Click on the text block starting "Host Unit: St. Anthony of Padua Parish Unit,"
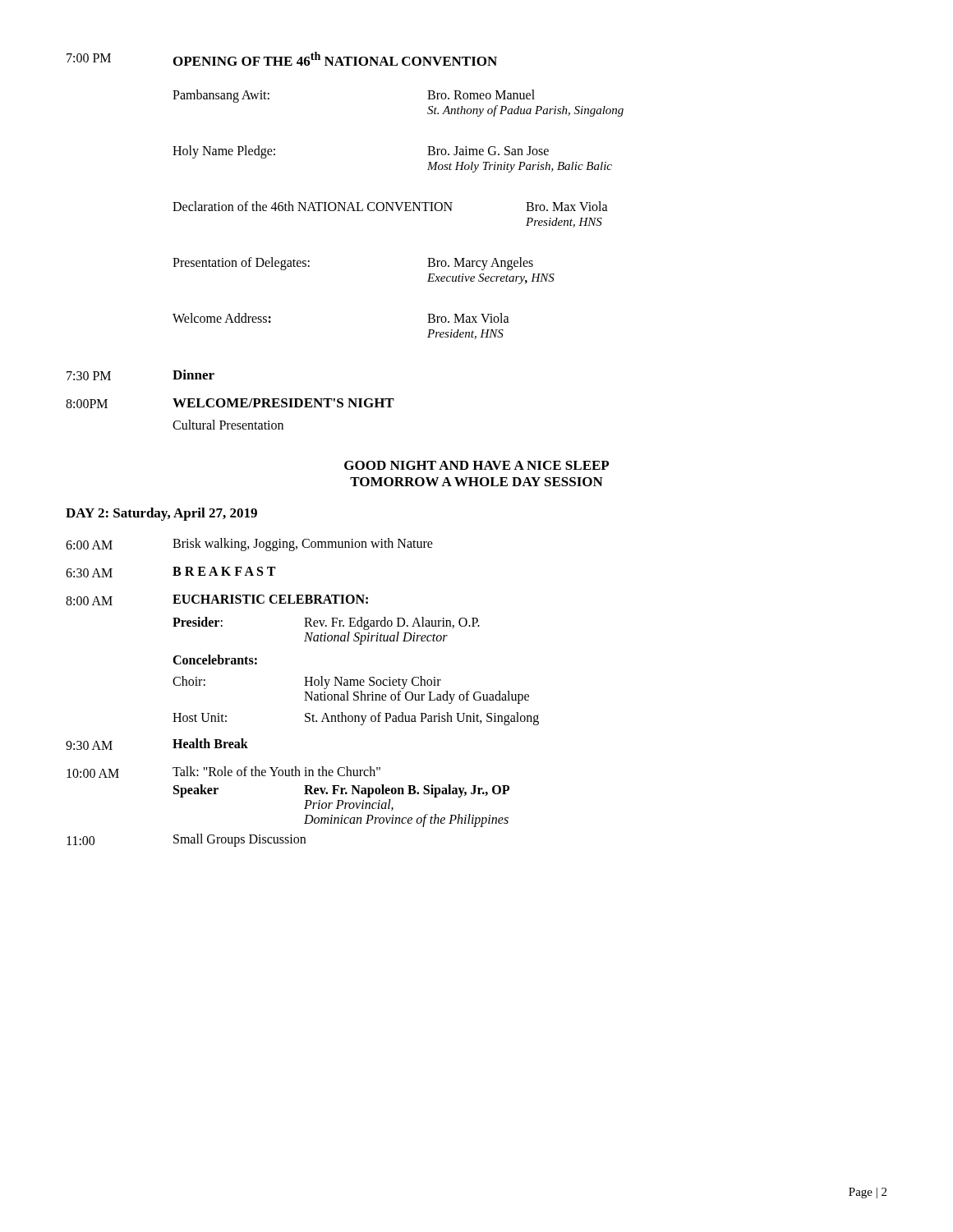Screen dimensions: 1232x953 pos(530,718)
